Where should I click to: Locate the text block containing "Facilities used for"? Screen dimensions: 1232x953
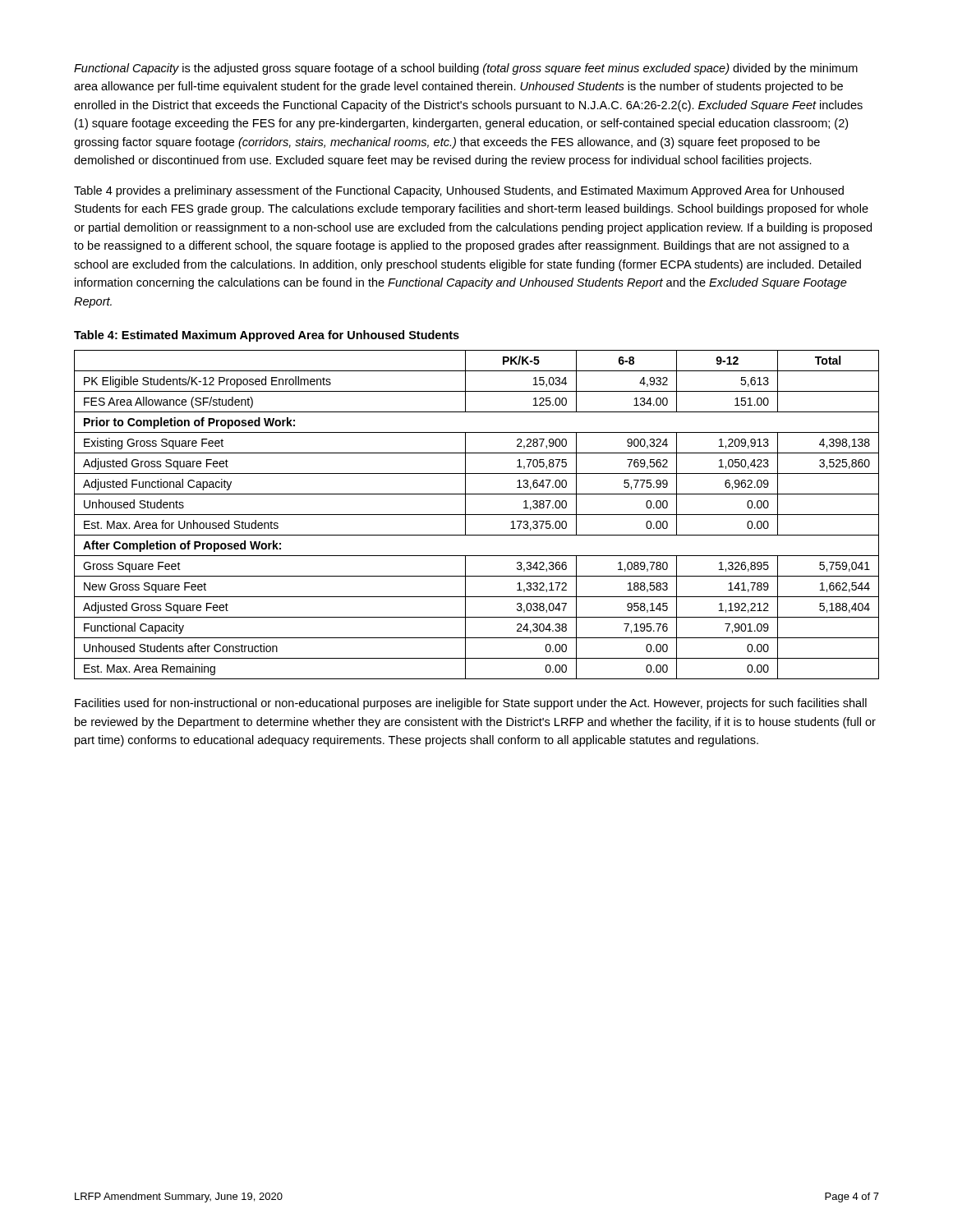(475, 722)
